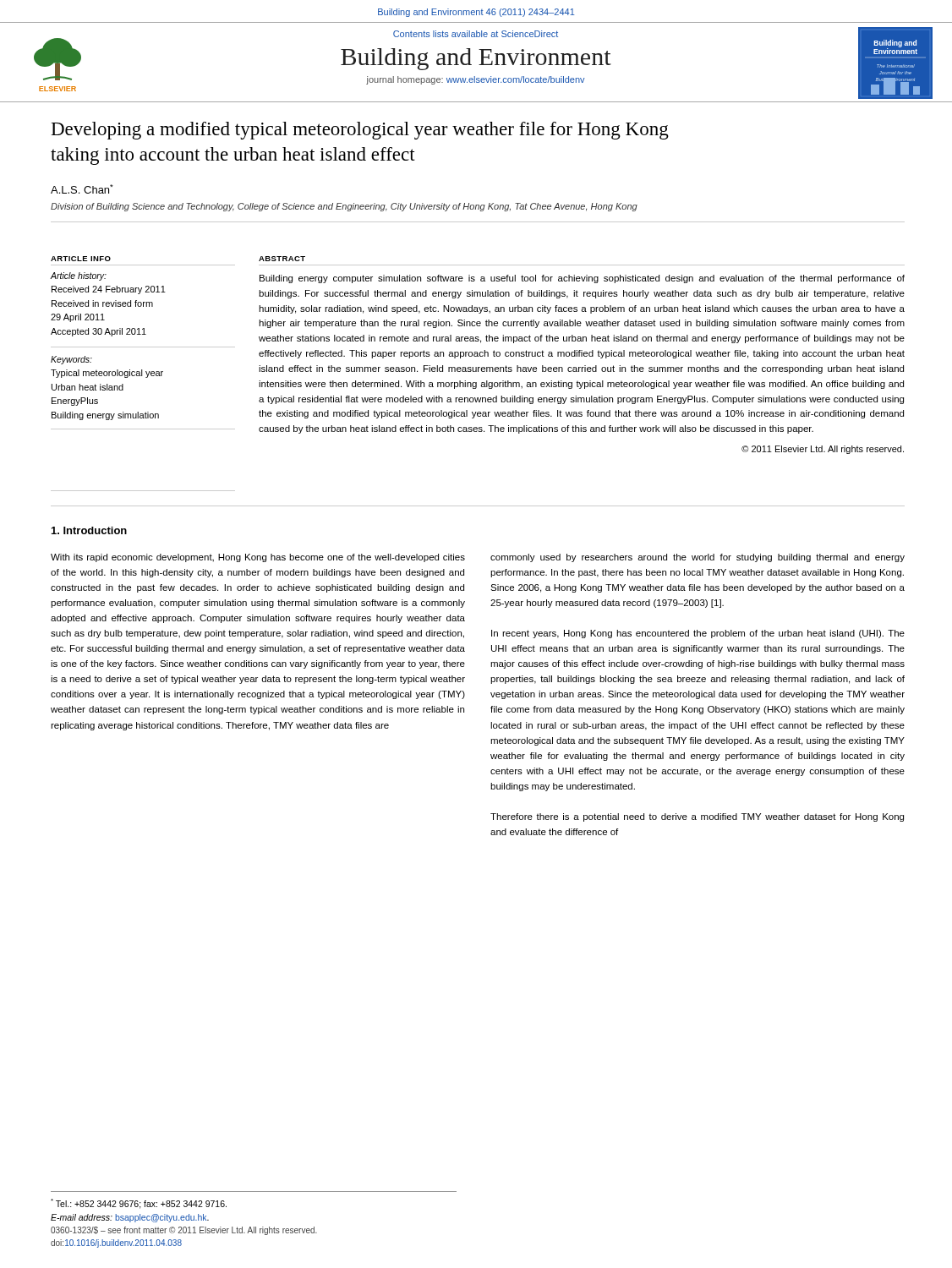
Task: Find "1. Introduction" on this page
Action: point(89,530)
